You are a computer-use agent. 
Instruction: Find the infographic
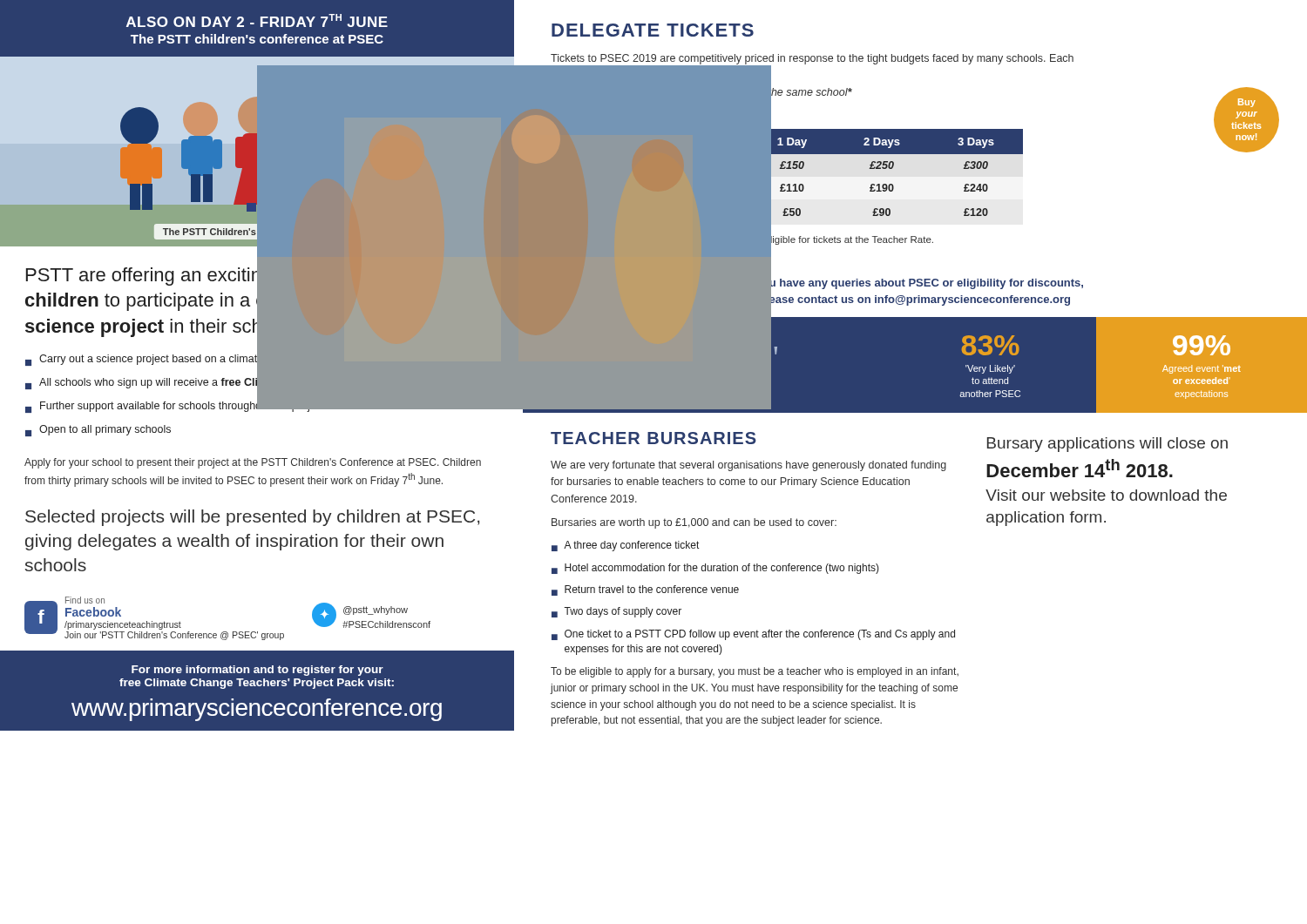[915, 365]
